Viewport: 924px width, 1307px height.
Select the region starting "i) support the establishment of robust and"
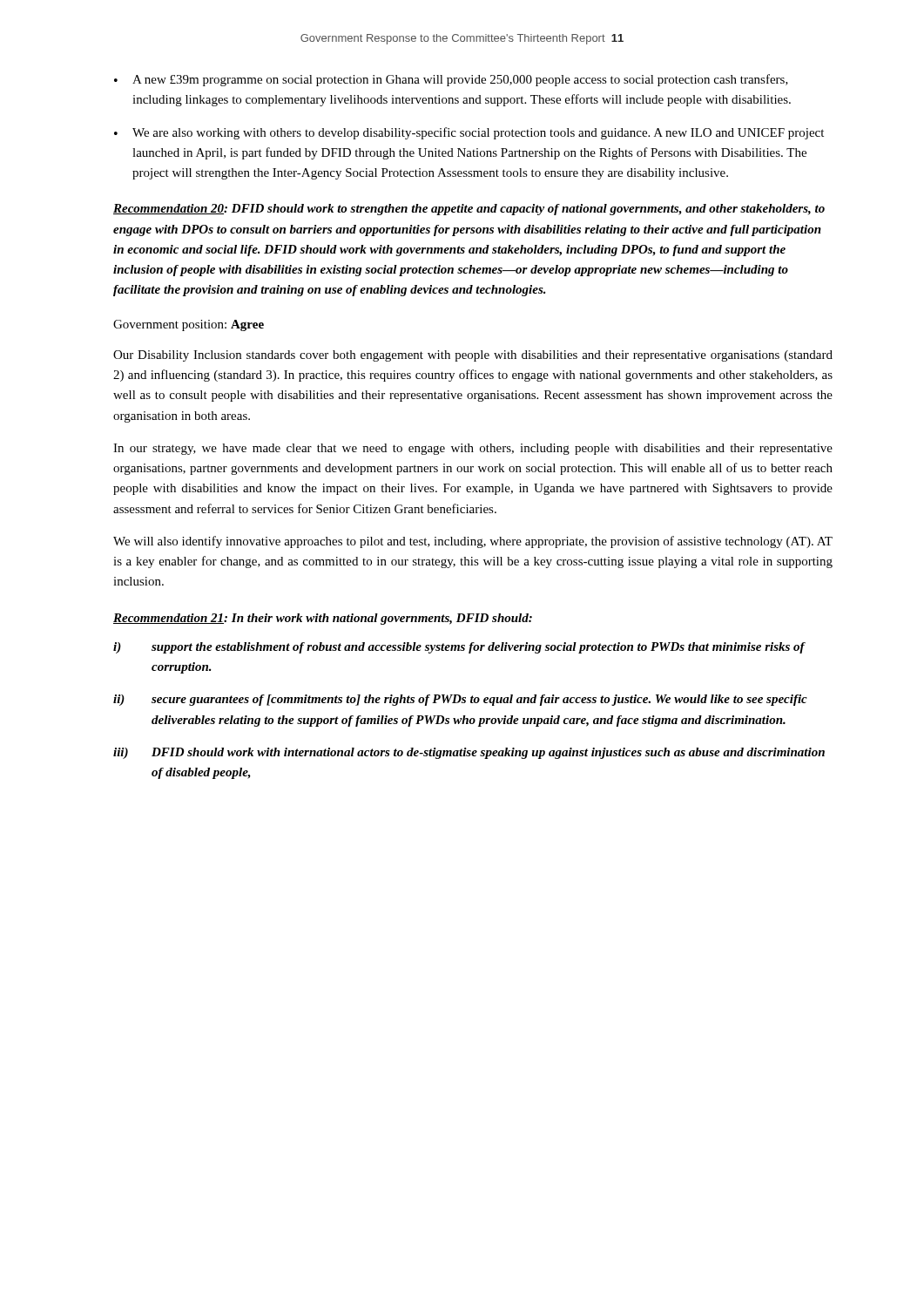coord(473,657)
